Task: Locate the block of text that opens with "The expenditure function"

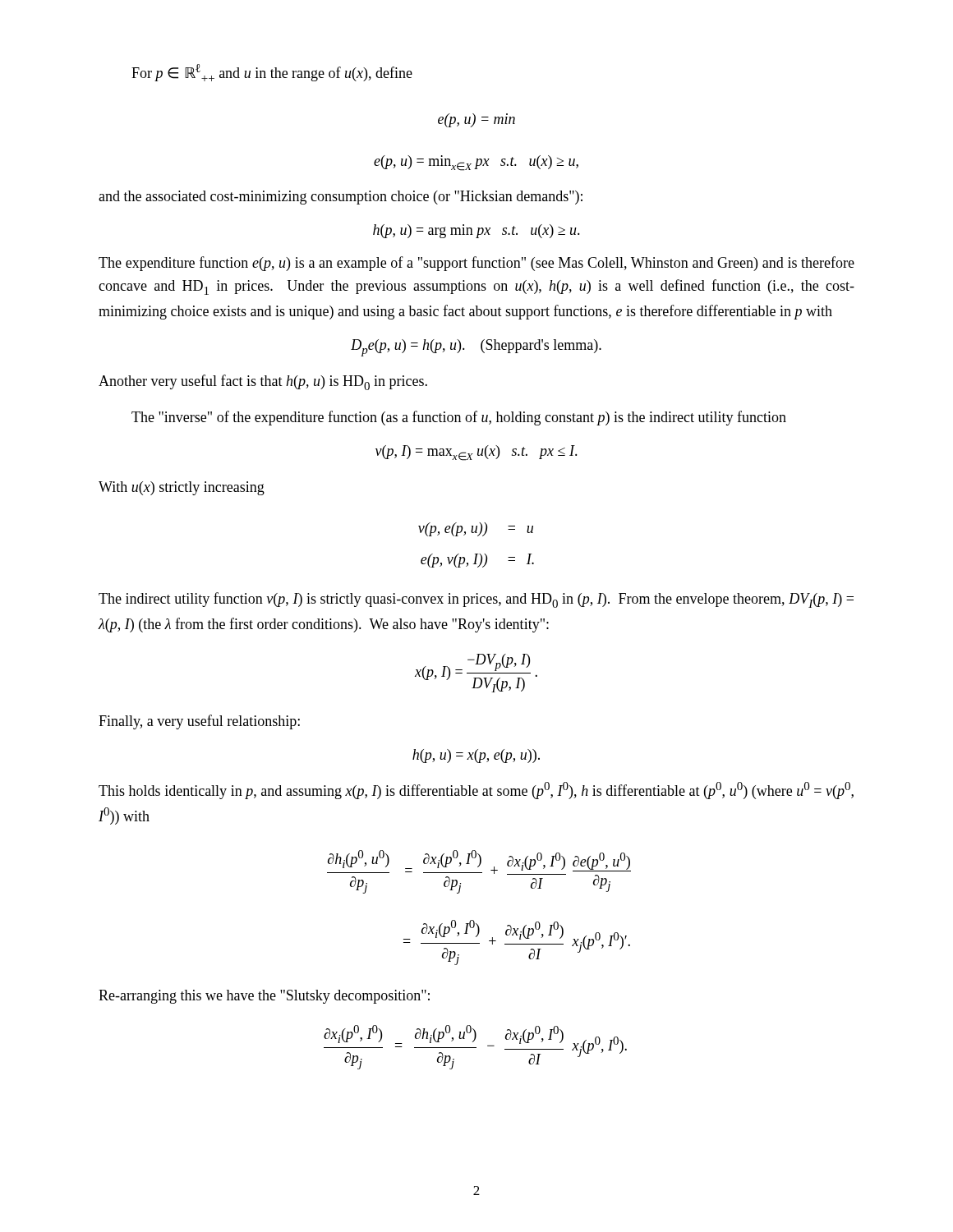Action: [476, 287]
